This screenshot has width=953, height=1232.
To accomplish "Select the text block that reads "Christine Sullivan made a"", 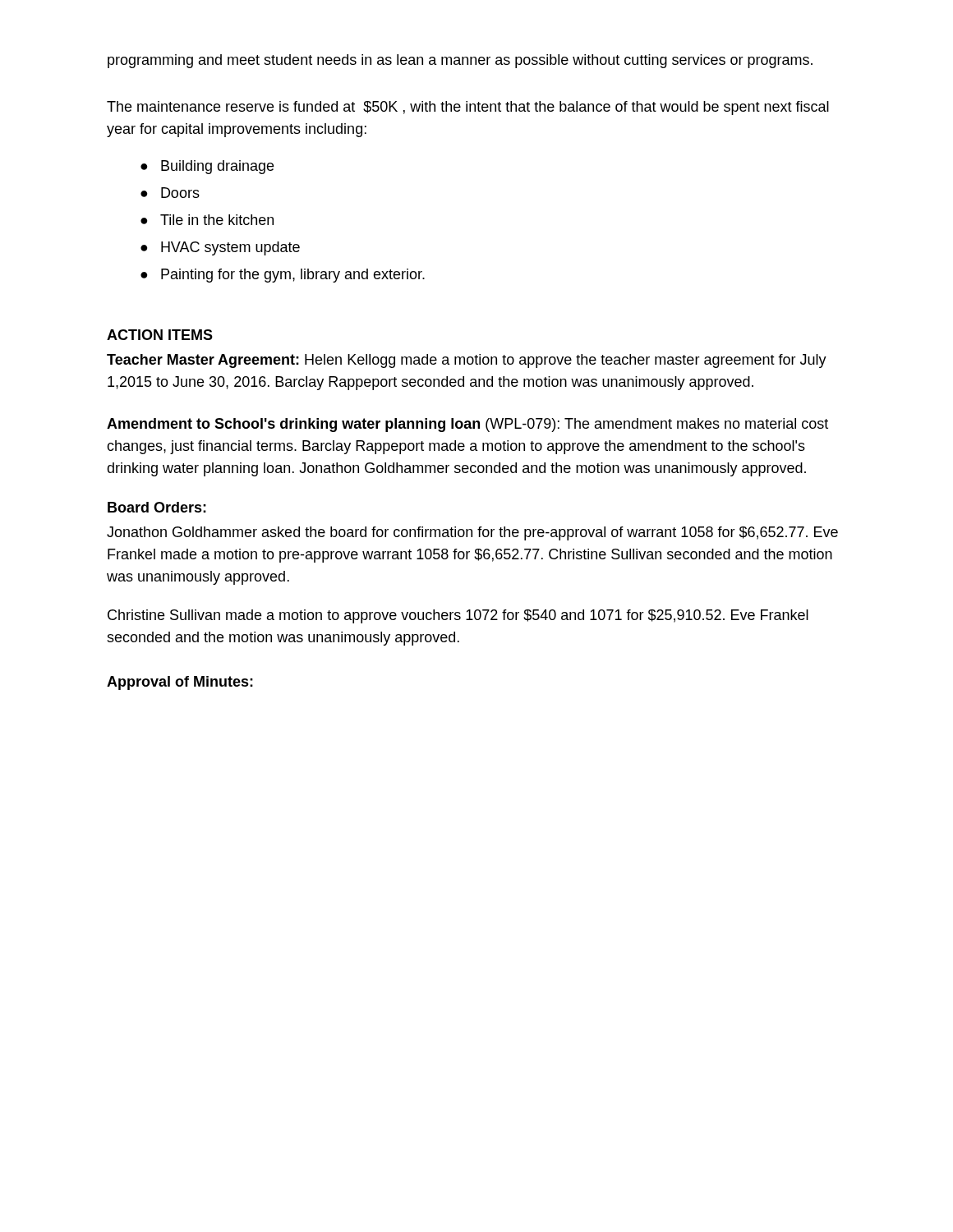I will [x=458, y=626].
